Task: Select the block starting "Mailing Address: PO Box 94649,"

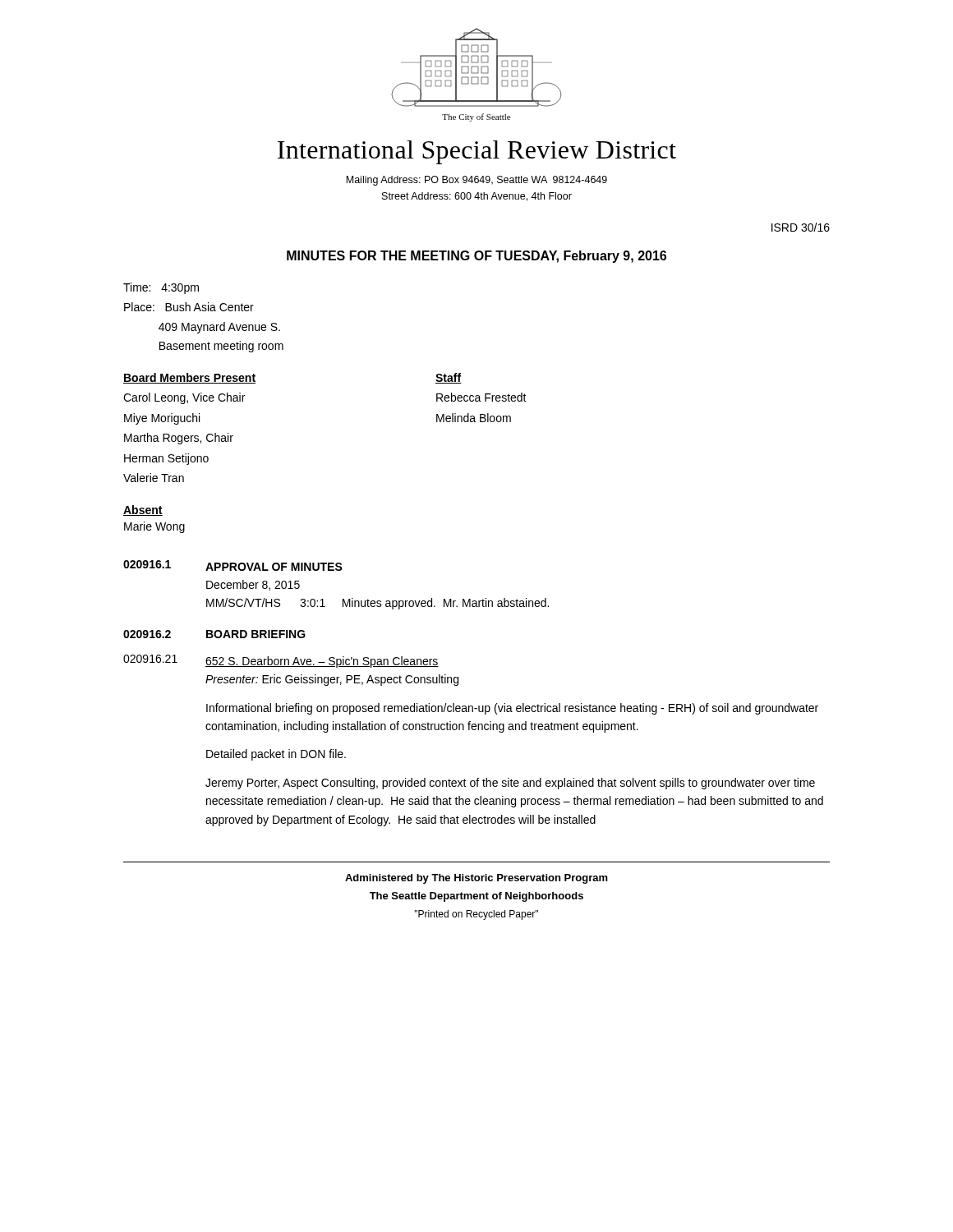Action: (476, 188)
